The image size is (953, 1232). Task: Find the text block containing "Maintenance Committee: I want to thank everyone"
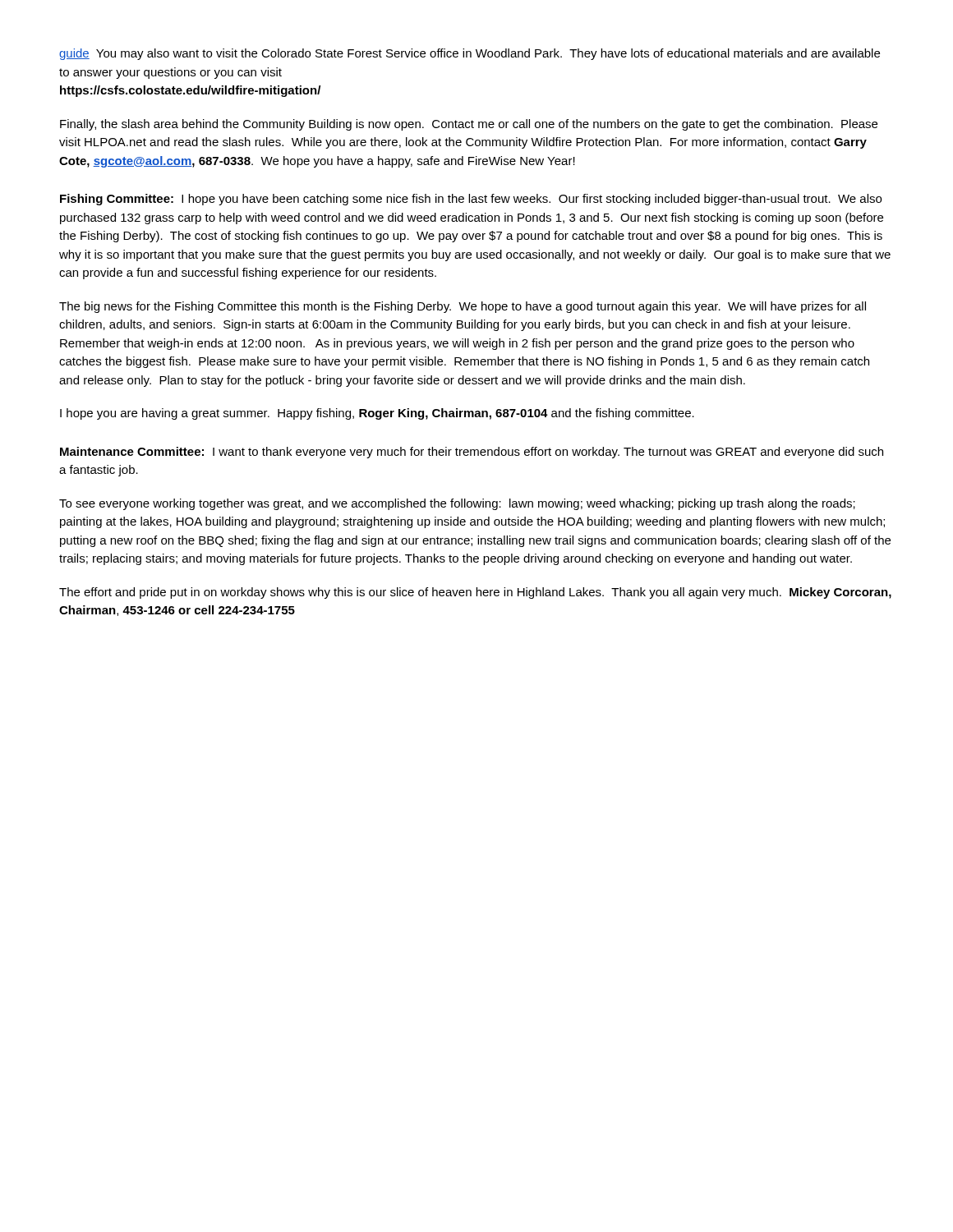(x=472, y=460)
